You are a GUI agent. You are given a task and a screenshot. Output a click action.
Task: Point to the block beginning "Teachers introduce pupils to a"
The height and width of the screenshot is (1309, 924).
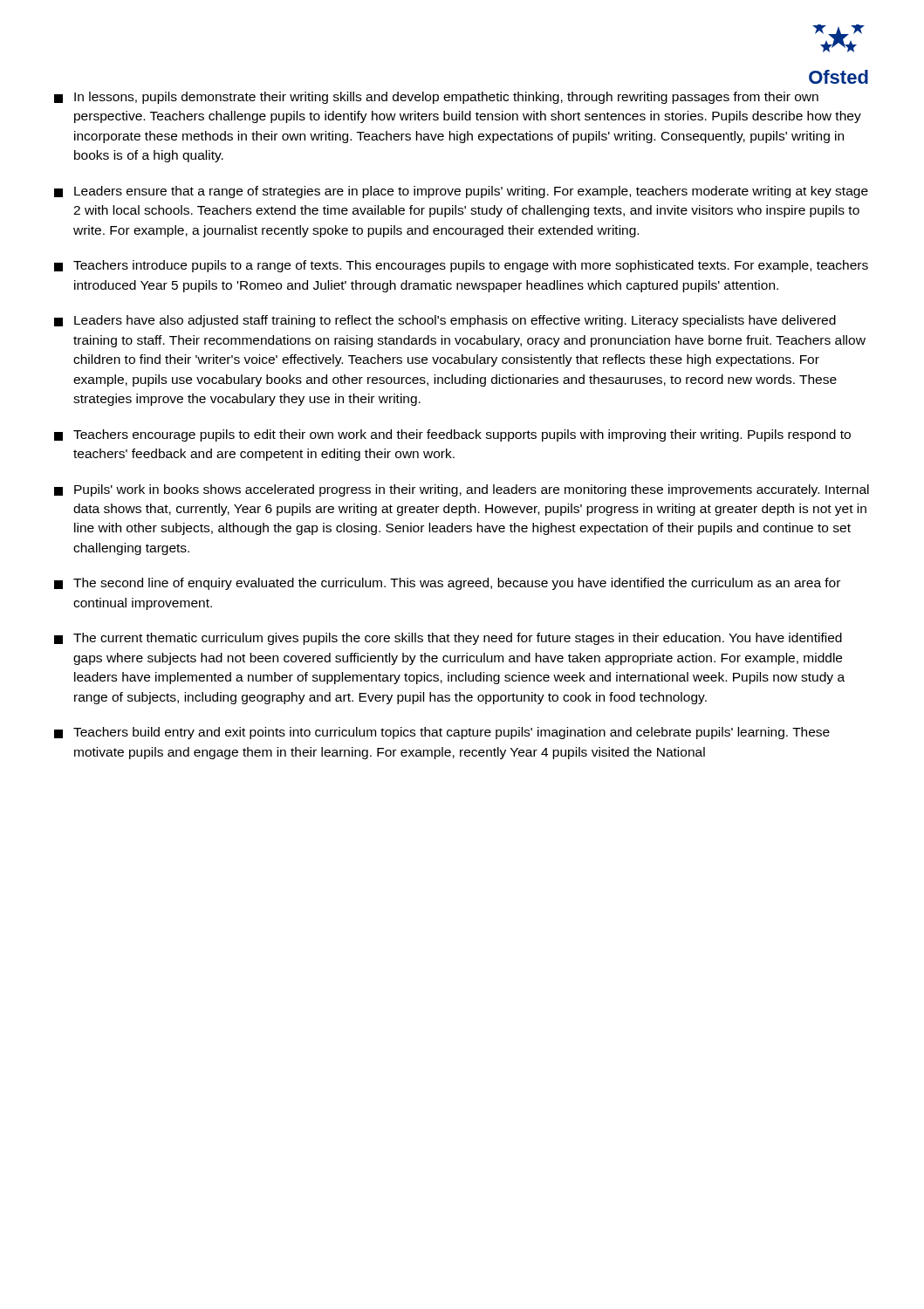462,276
